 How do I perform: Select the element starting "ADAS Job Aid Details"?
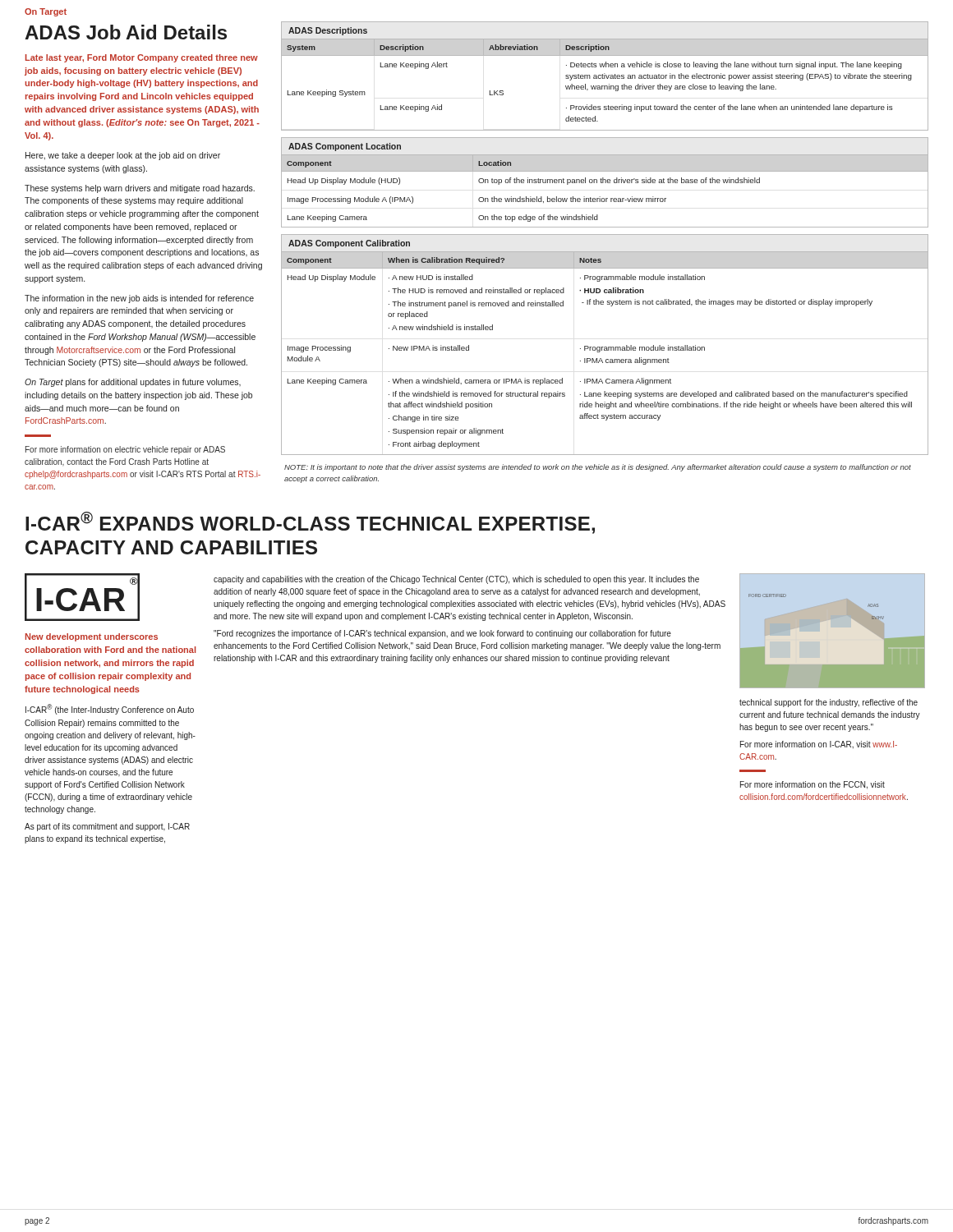(x=126, y=32)
